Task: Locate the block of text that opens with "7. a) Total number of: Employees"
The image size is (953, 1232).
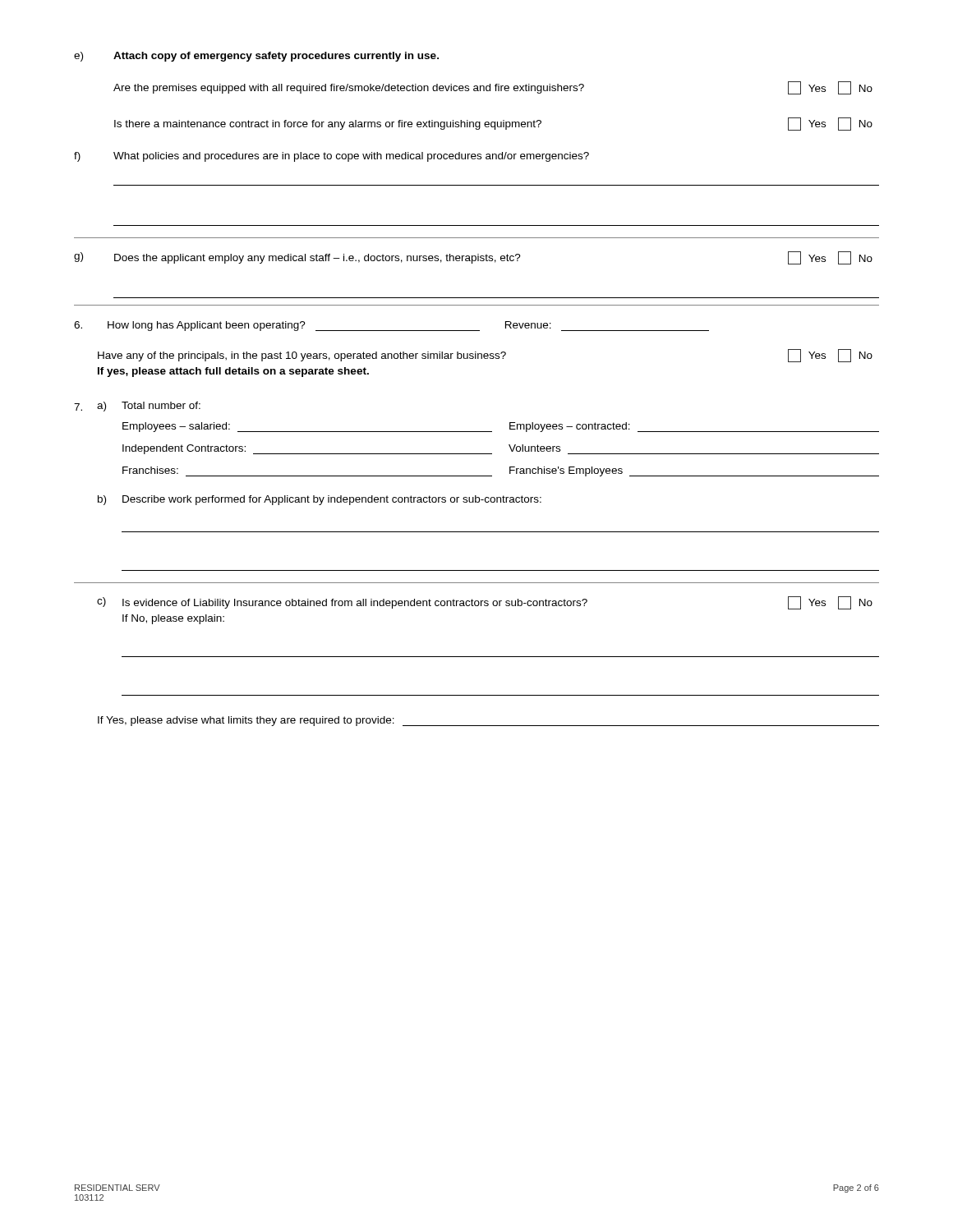Action: pyautogui.click(x=476, y=440)
